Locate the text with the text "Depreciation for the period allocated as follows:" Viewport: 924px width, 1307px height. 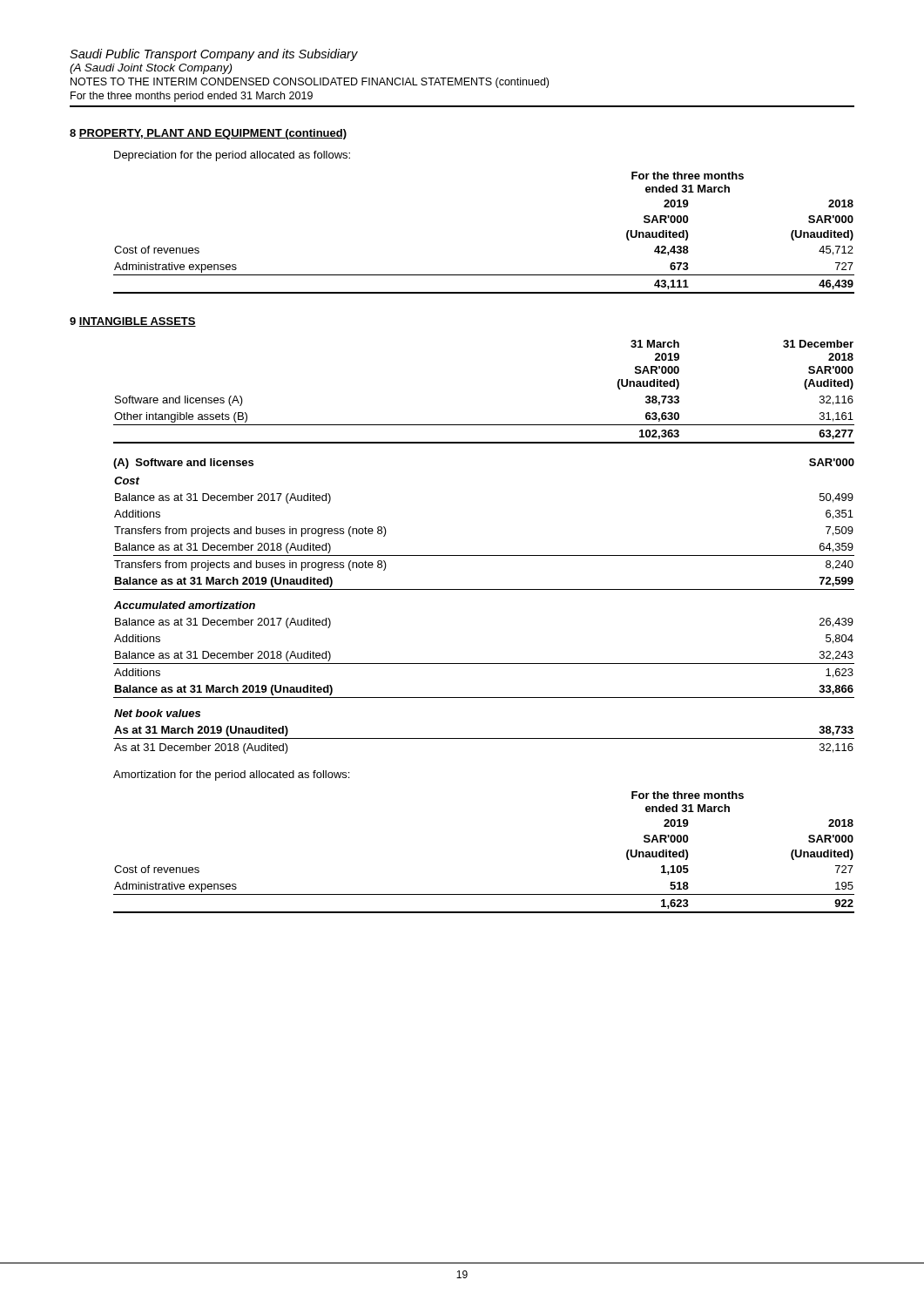click(232, 155)
